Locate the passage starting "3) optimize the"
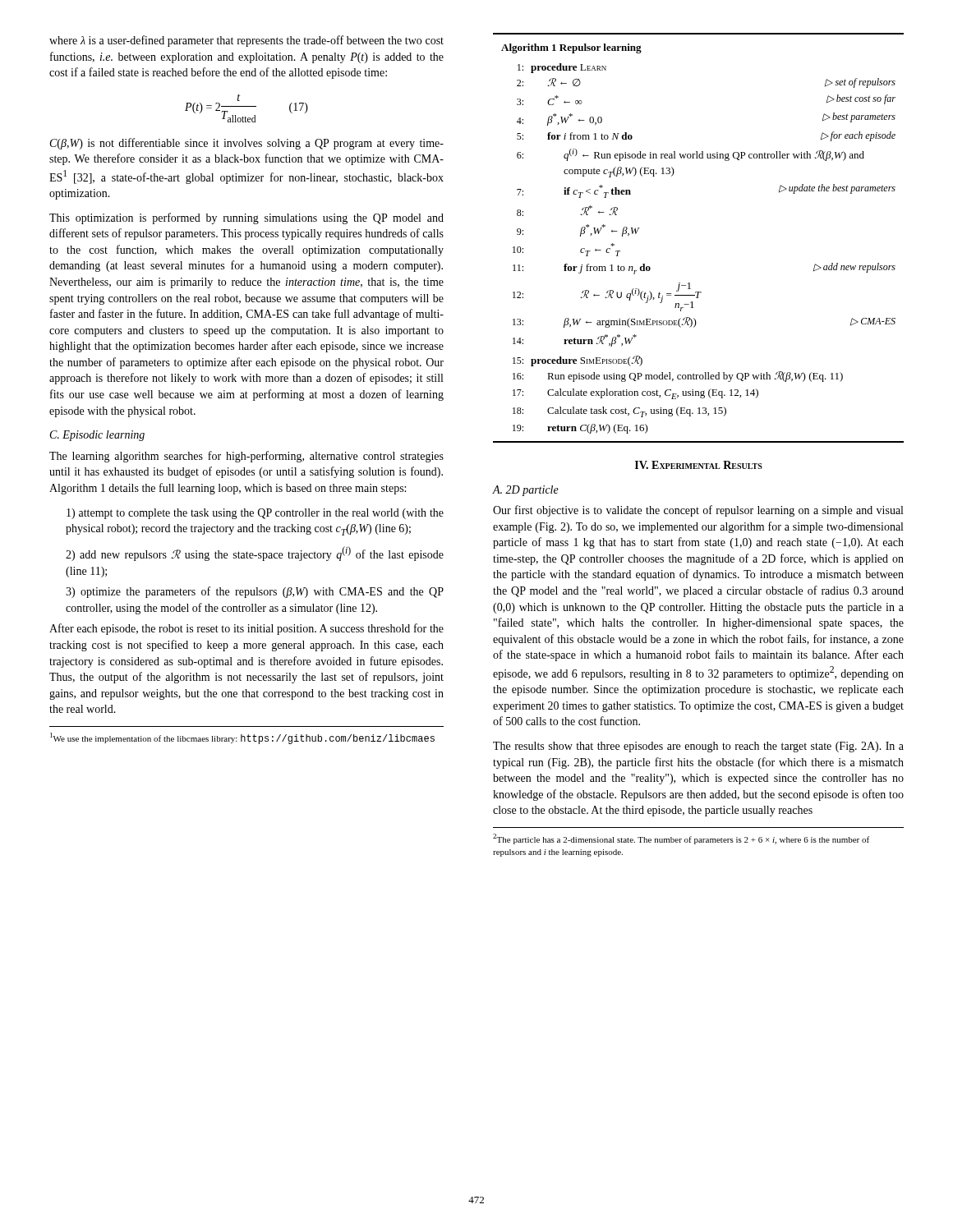 pyautogui.click(x=255, y=600)
